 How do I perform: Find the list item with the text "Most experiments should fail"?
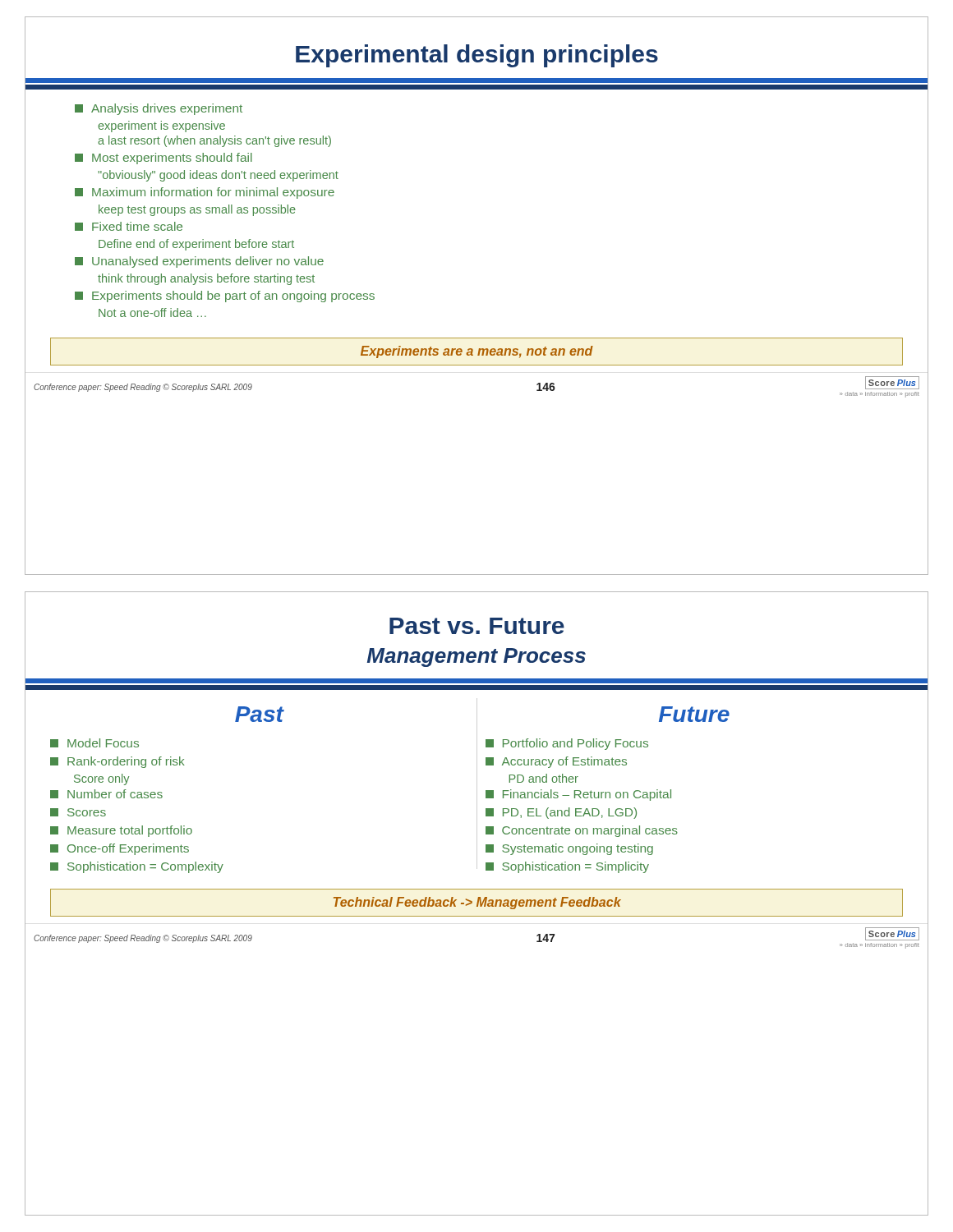click(164, 158)
